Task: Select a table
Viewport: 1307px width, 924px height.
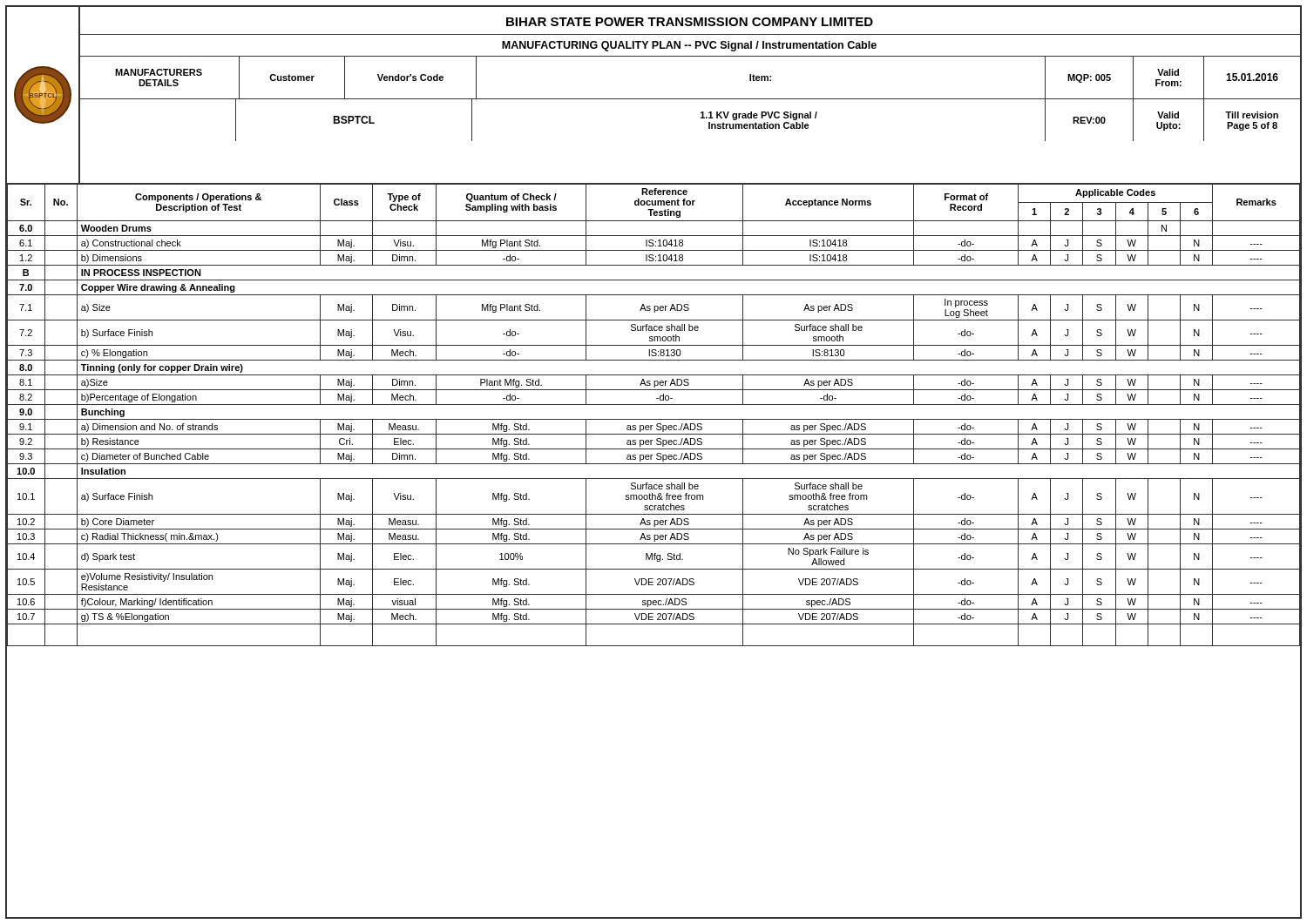Action: (x=654, y=550)
